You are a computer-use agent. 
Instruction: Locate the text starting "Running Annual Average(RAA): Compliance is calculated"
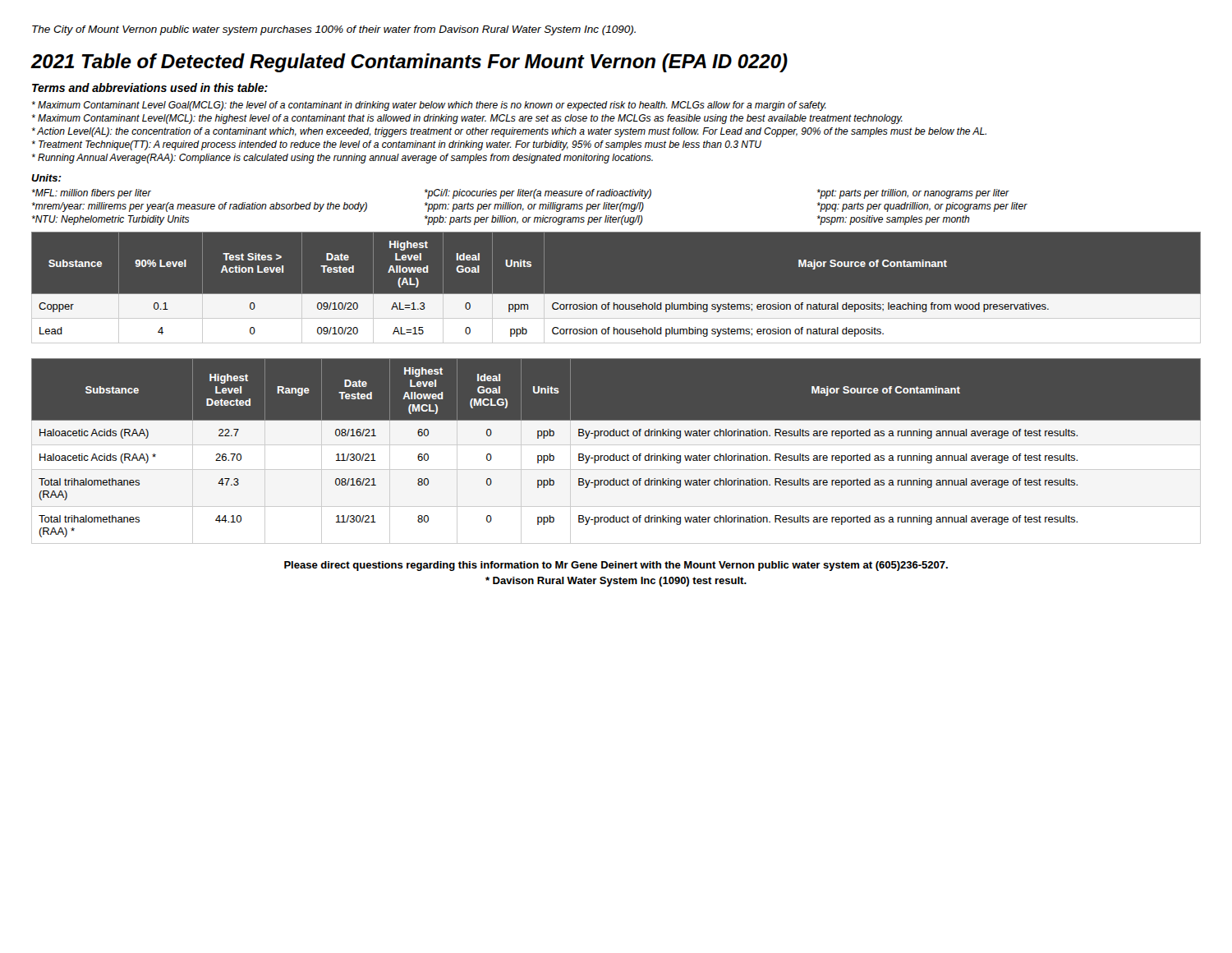pyautogui.click(x=342, y=158)
